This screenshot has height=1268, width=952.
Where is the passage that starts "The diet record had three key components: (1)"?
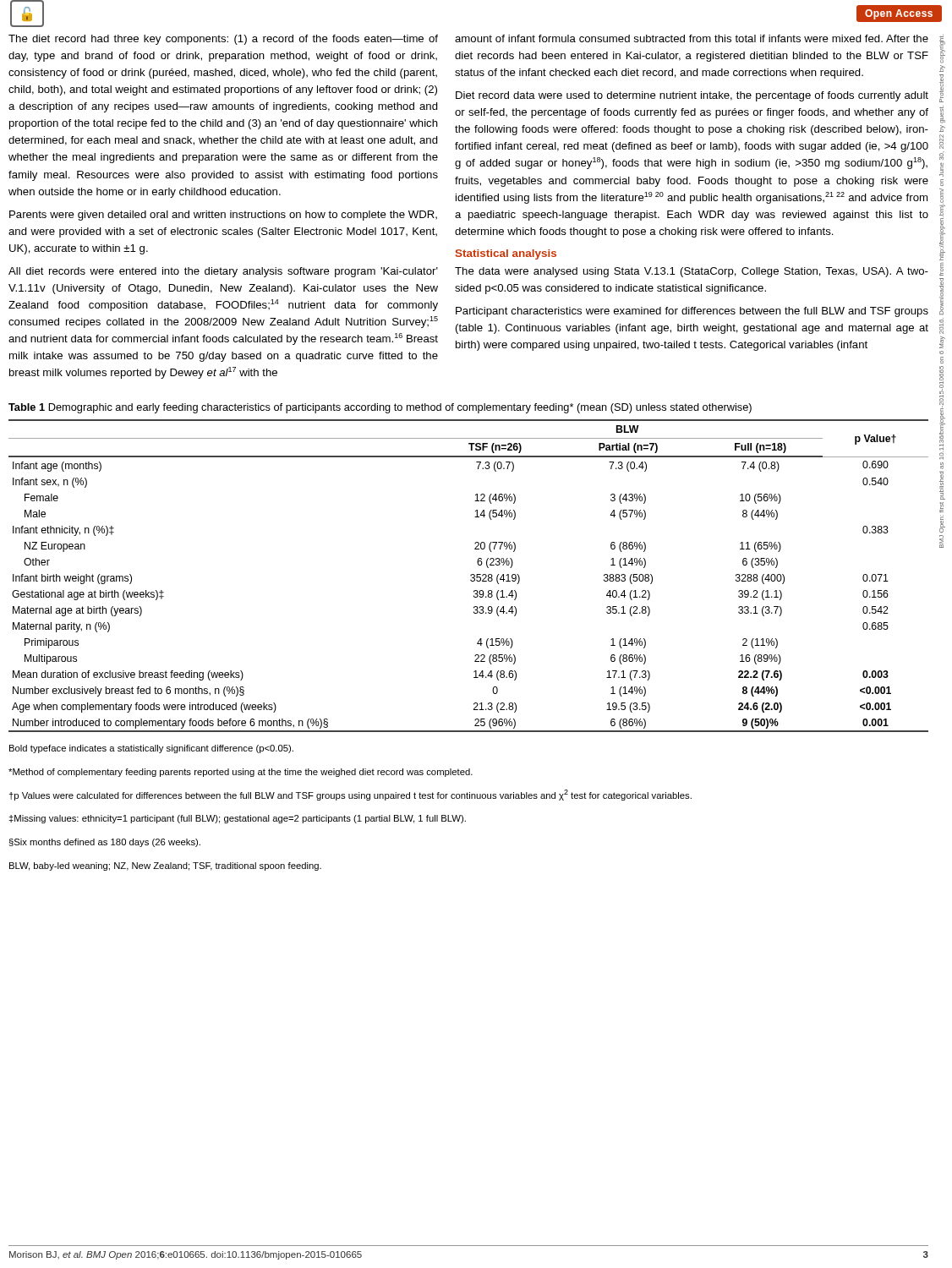(223, 206)
